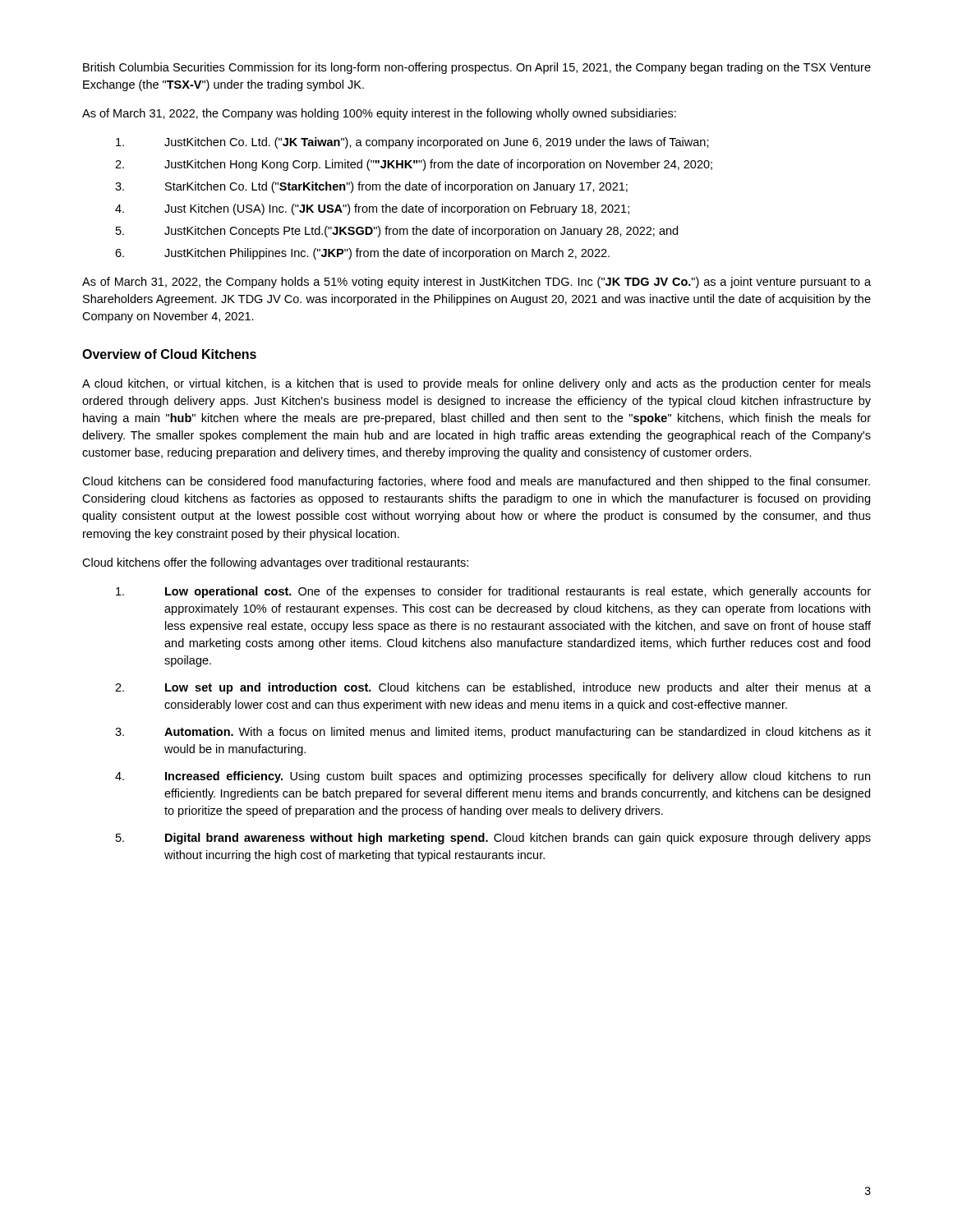Select the text starting "5. Digital brand awareness without high marketing spend."
The width and height of the screenshot is (953, 1232).
[476, 847]
